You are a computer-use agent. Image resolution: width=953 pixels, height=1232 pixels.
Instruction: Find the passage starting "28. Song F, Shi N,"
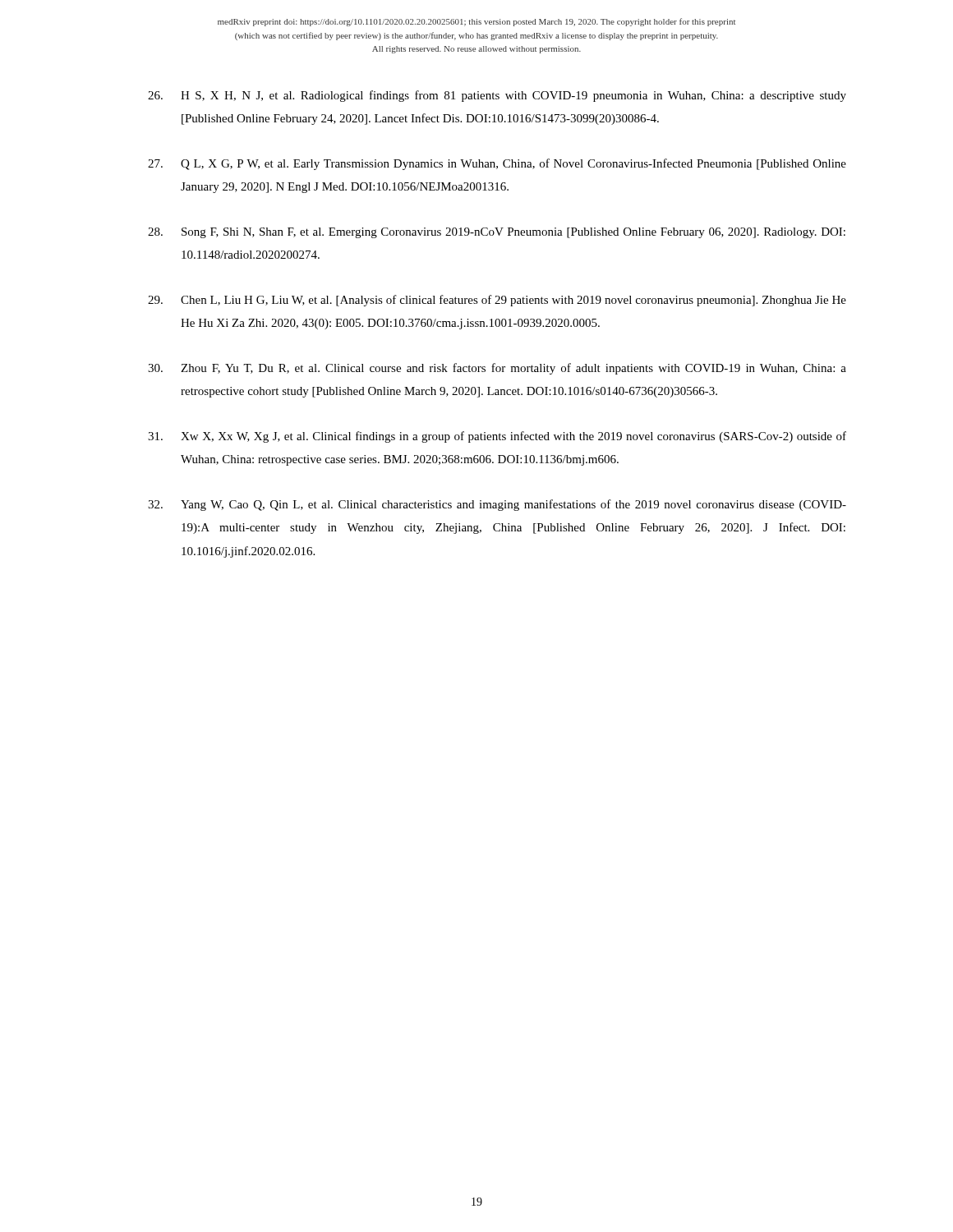[497, 243]
